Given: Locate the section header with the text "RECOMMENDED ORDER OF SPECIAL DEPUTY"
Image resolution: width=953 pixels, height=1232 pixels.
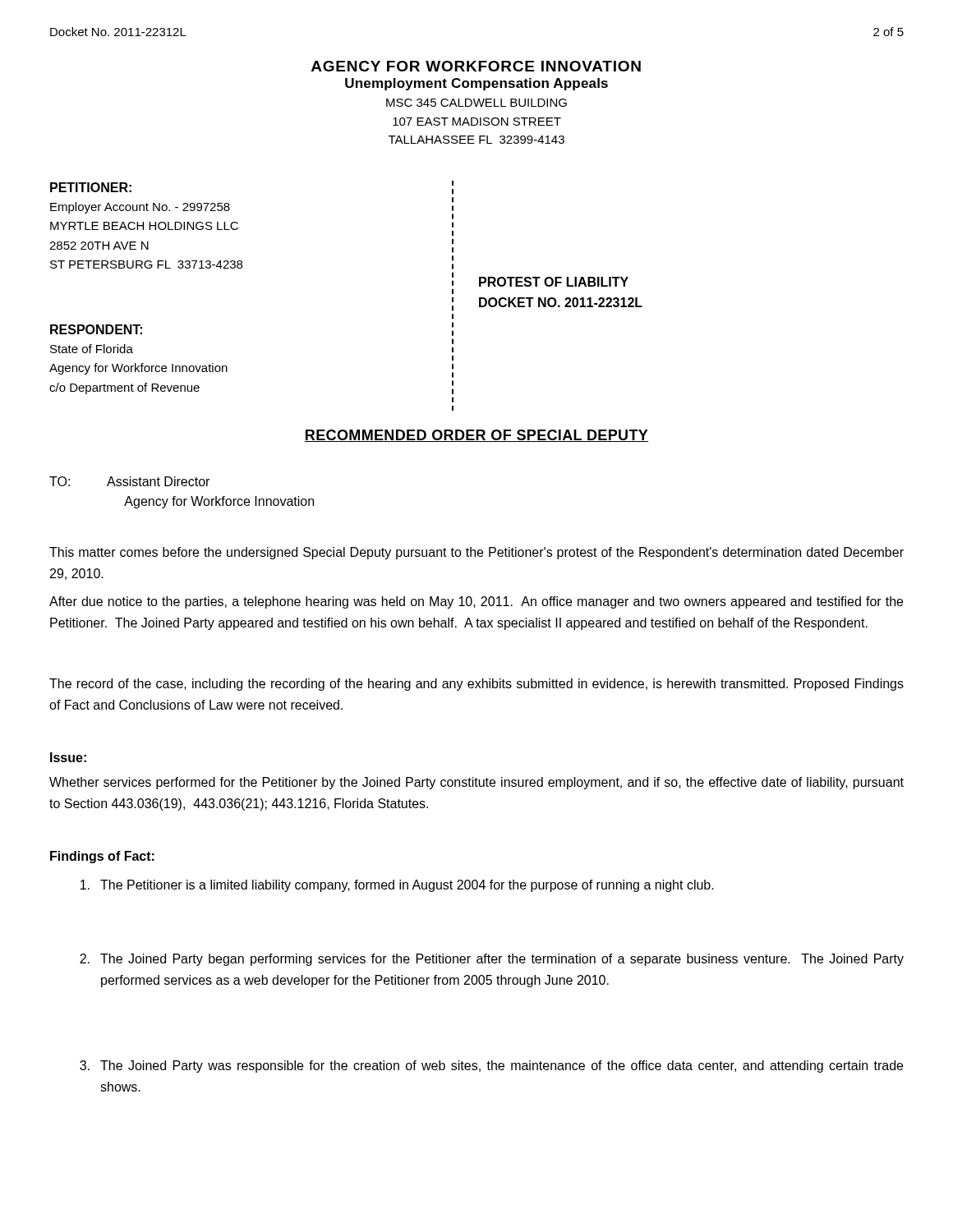Looking at the screenshot, I should [x=476, y=435].
